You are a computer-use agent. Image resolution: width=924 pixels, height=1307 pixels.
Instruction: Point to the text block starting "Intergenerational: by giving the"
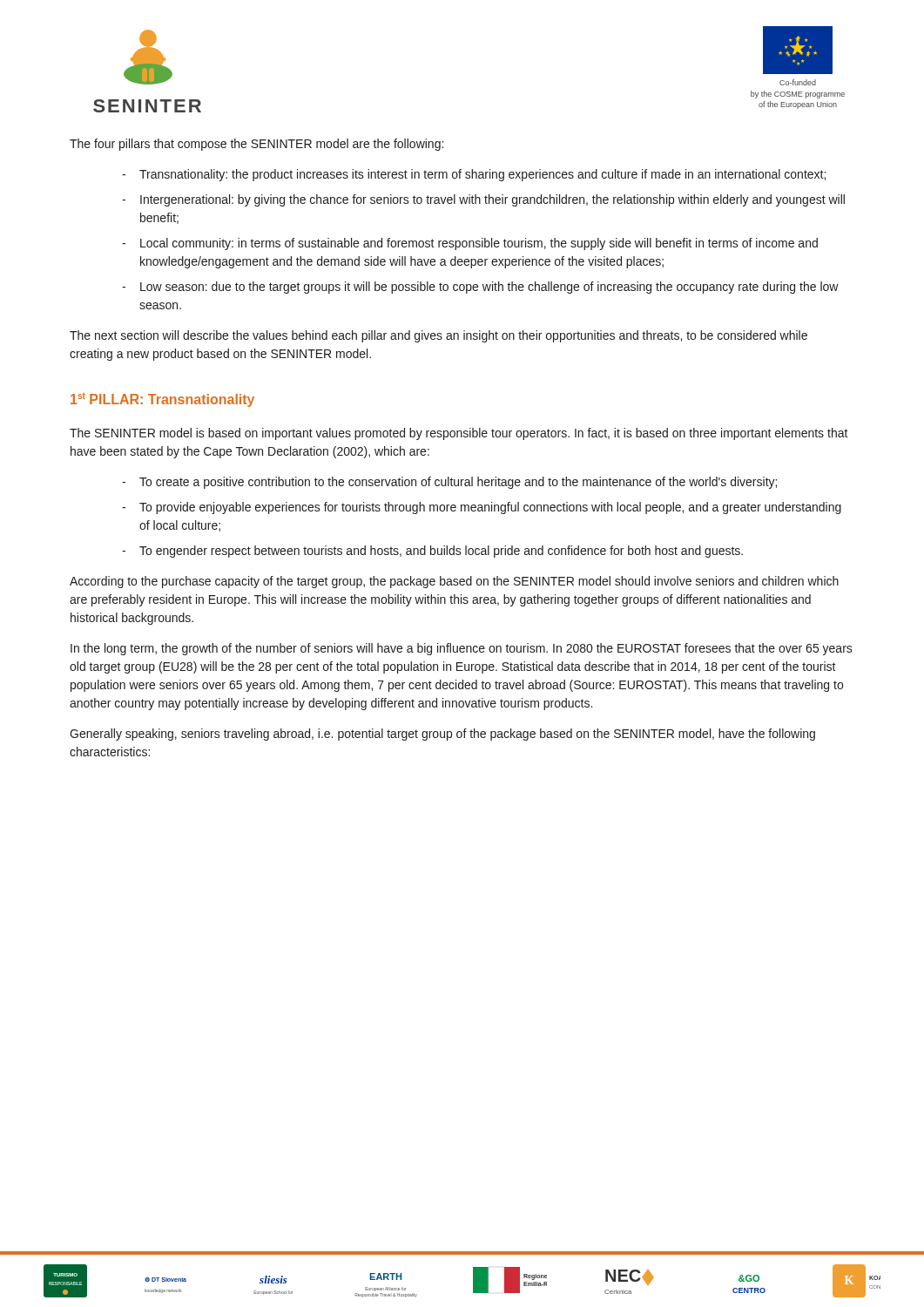[492, 209]
